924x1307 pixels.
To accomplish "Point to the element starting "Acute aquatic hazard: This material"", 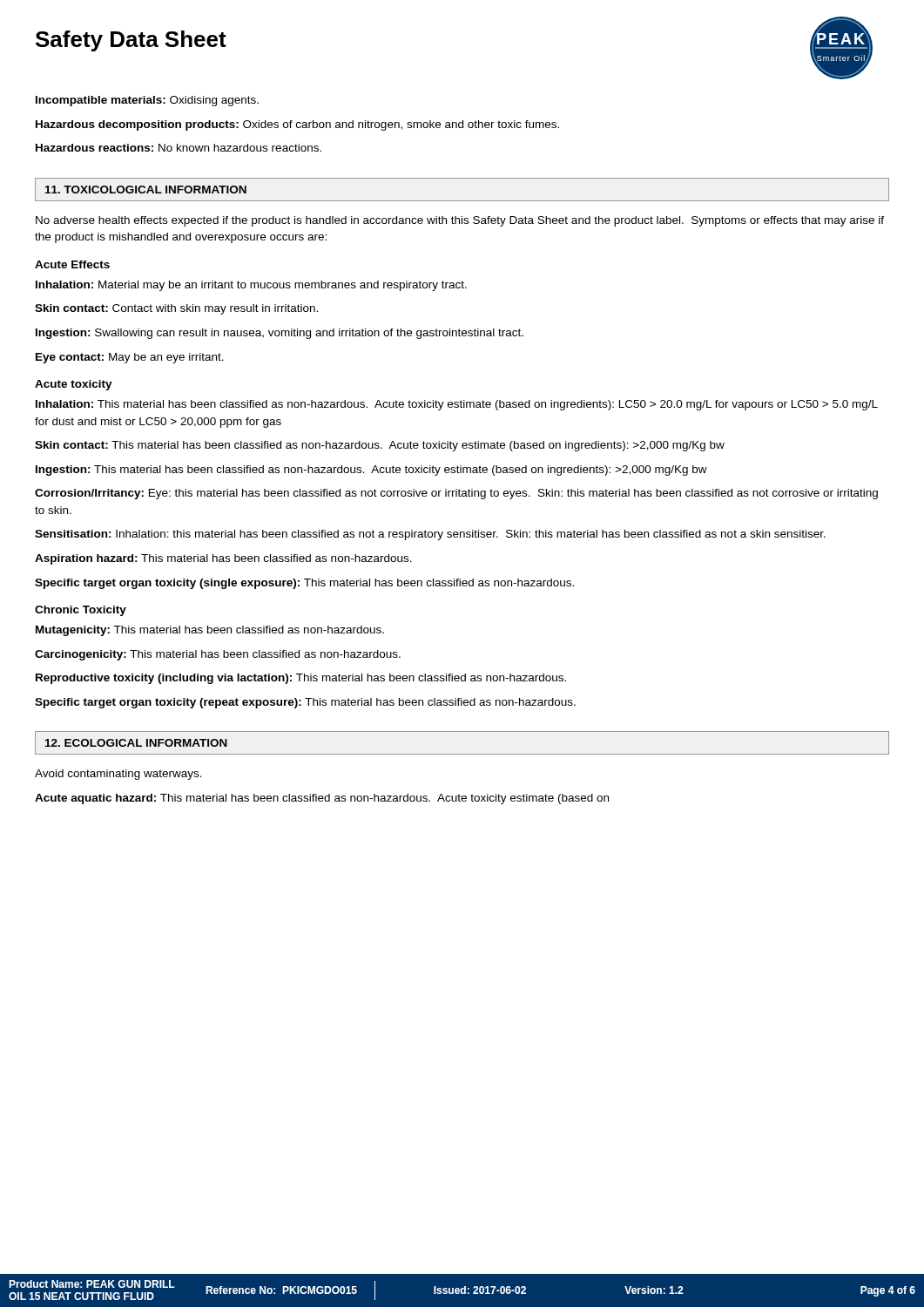I will click(322, 798).
